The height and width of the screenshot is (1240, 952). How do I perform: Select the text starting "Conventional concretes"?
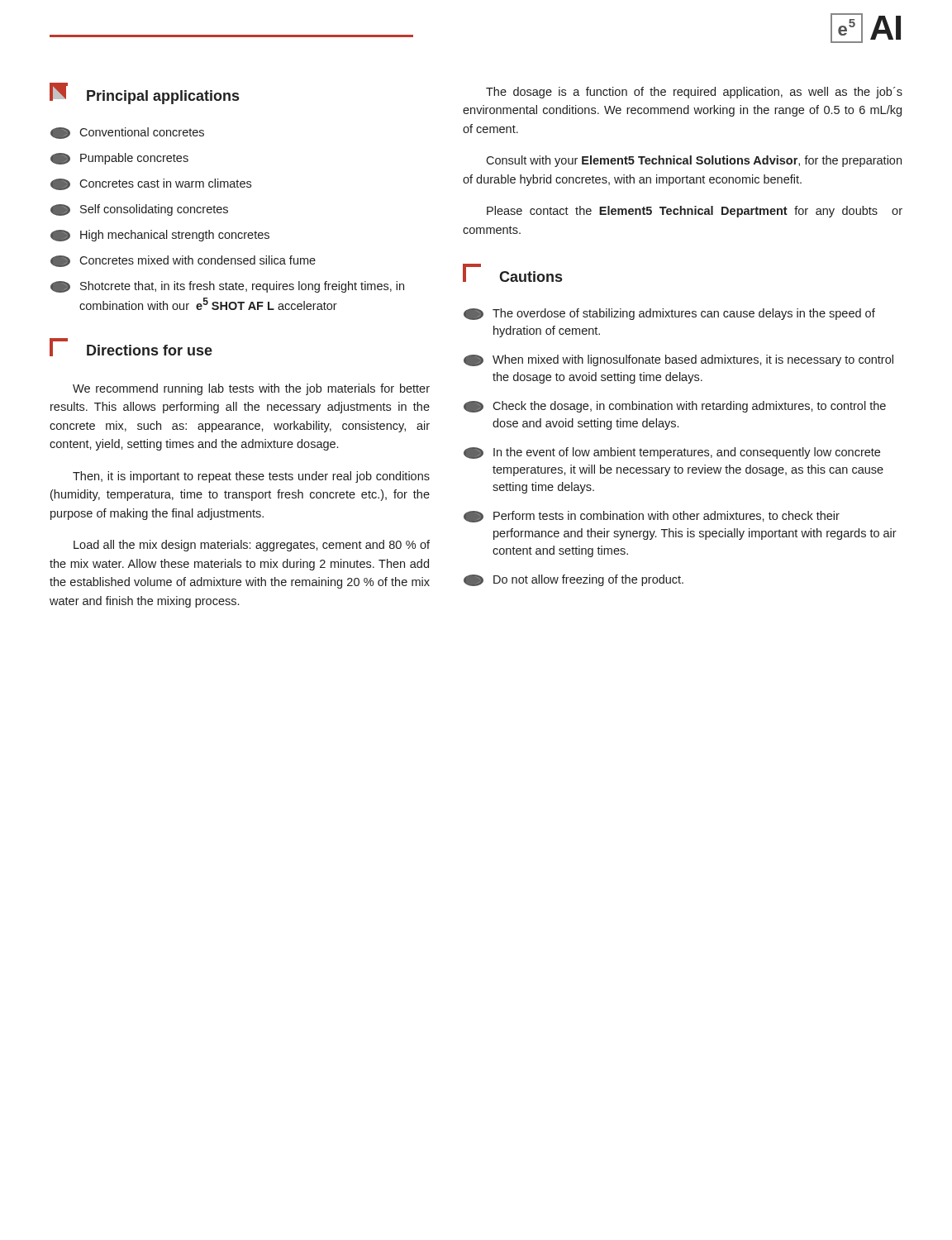click(127, 133)
